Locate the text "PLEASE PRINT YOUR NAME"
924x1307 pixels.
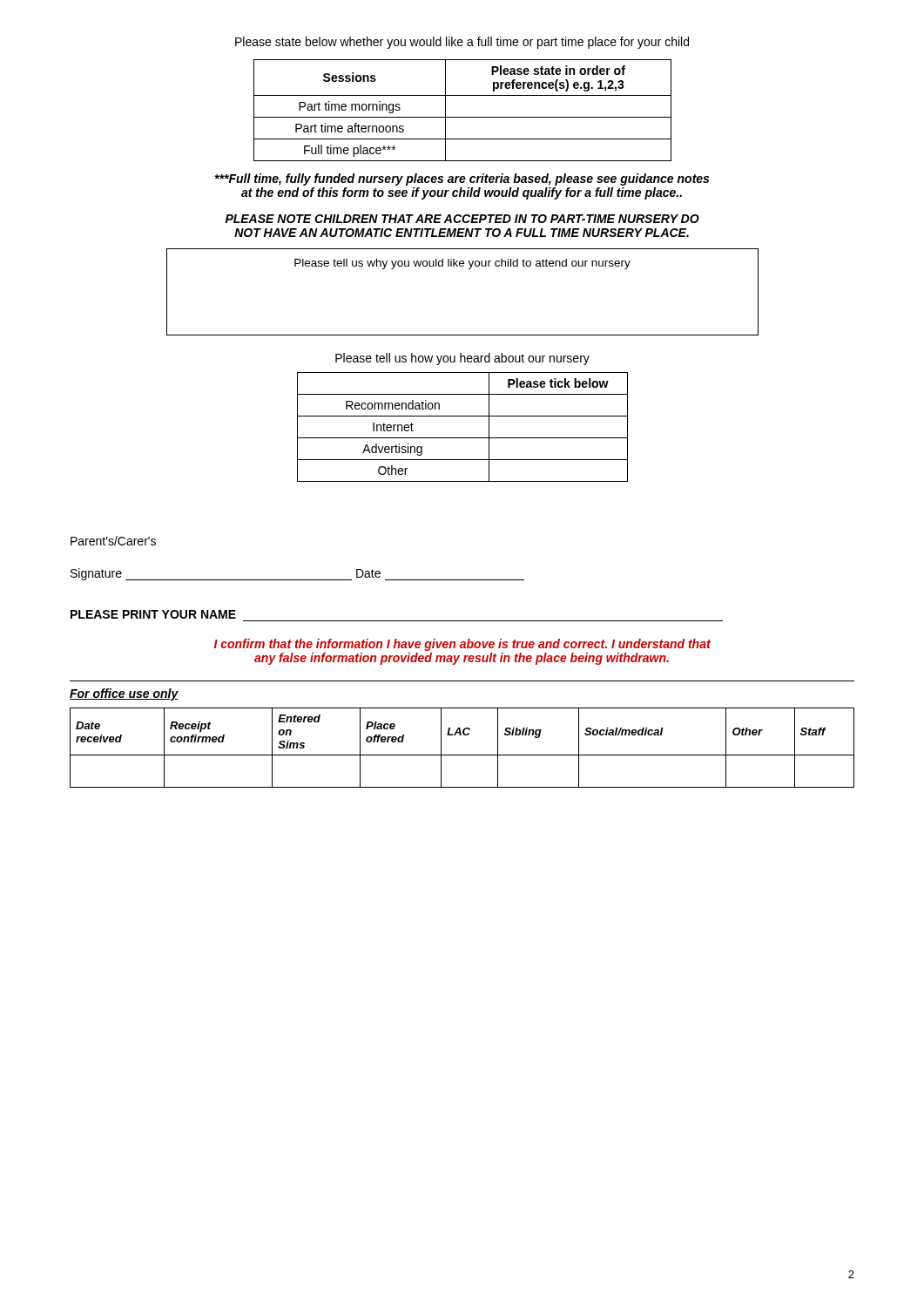[396, 613]
